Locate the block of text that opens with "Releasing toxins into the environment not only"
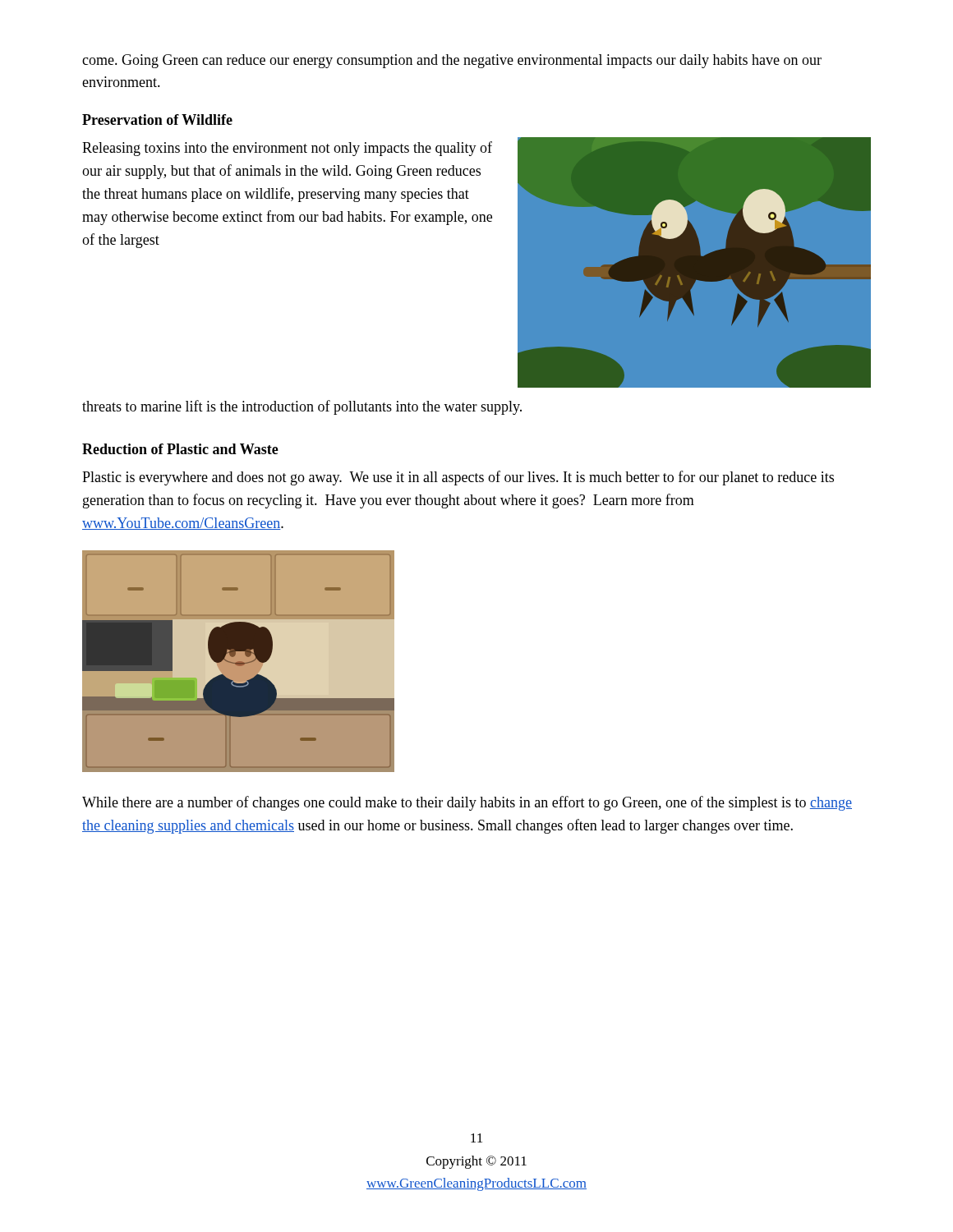This screenshot has height=1232, width=953. [287, 194]
